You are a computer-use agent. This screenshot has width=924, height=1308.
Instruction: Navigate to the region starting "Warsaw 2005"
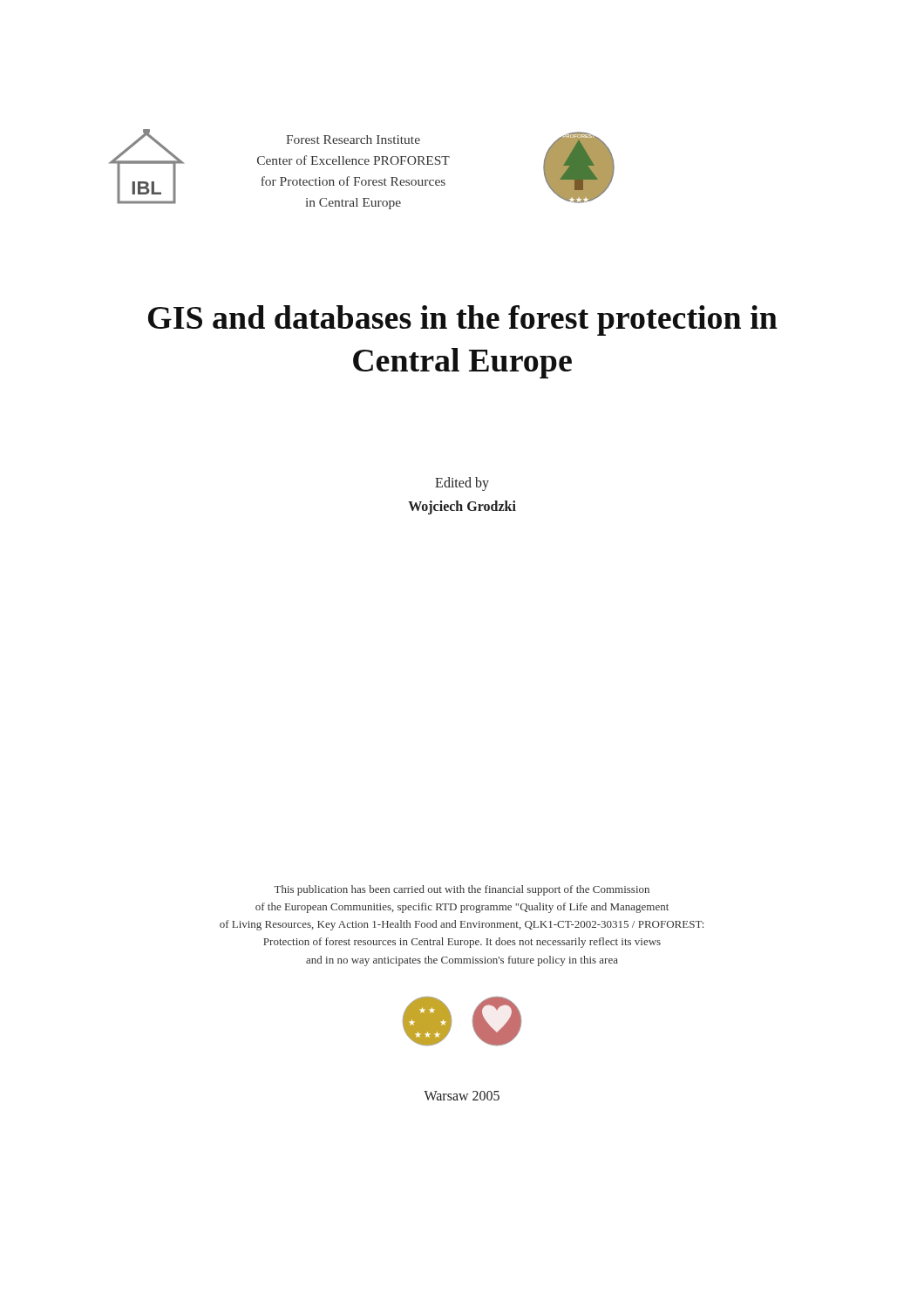(462, 1096)
